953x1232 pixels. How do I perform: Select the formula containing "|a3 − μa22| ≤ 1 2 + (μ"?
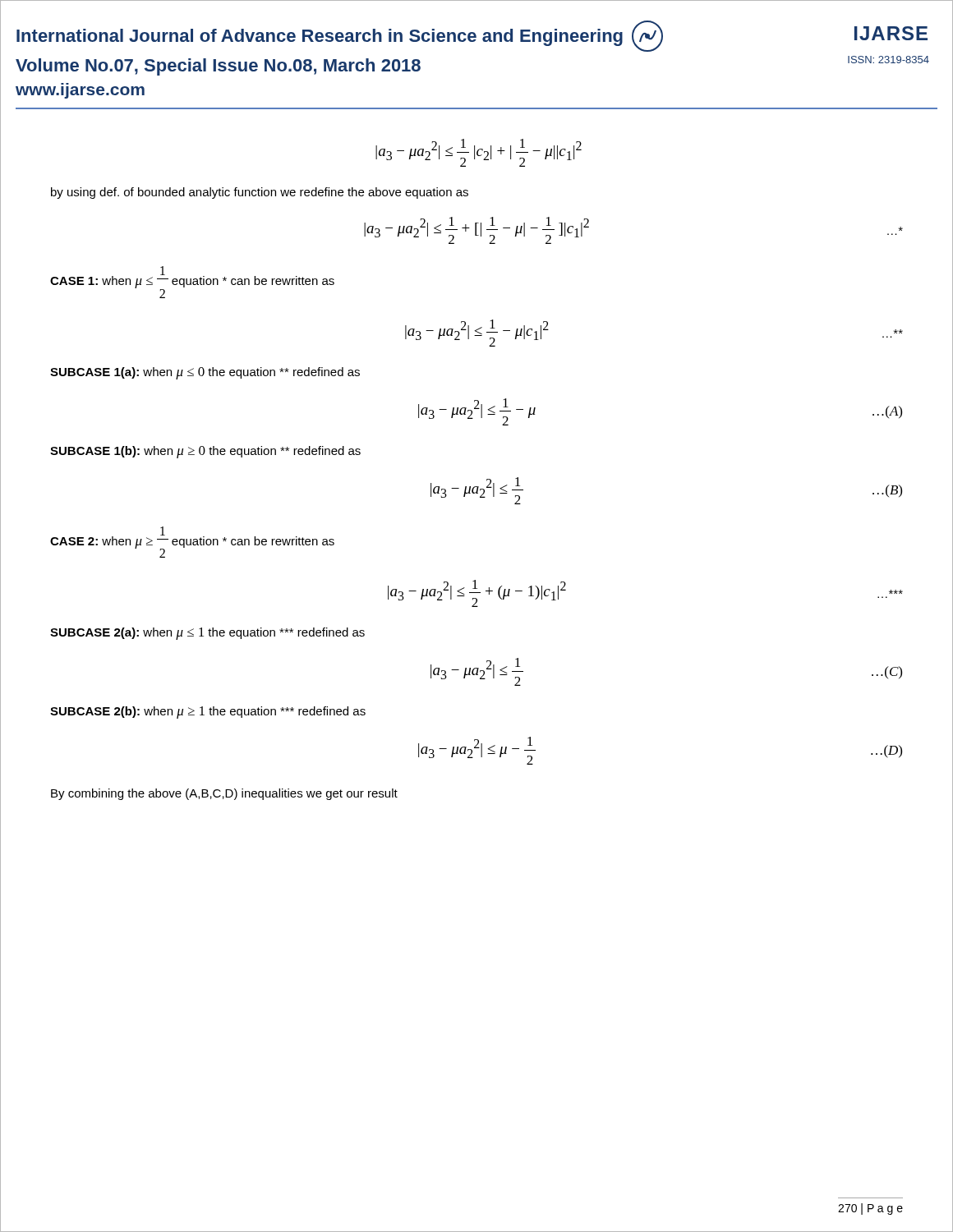pos(474,593)
